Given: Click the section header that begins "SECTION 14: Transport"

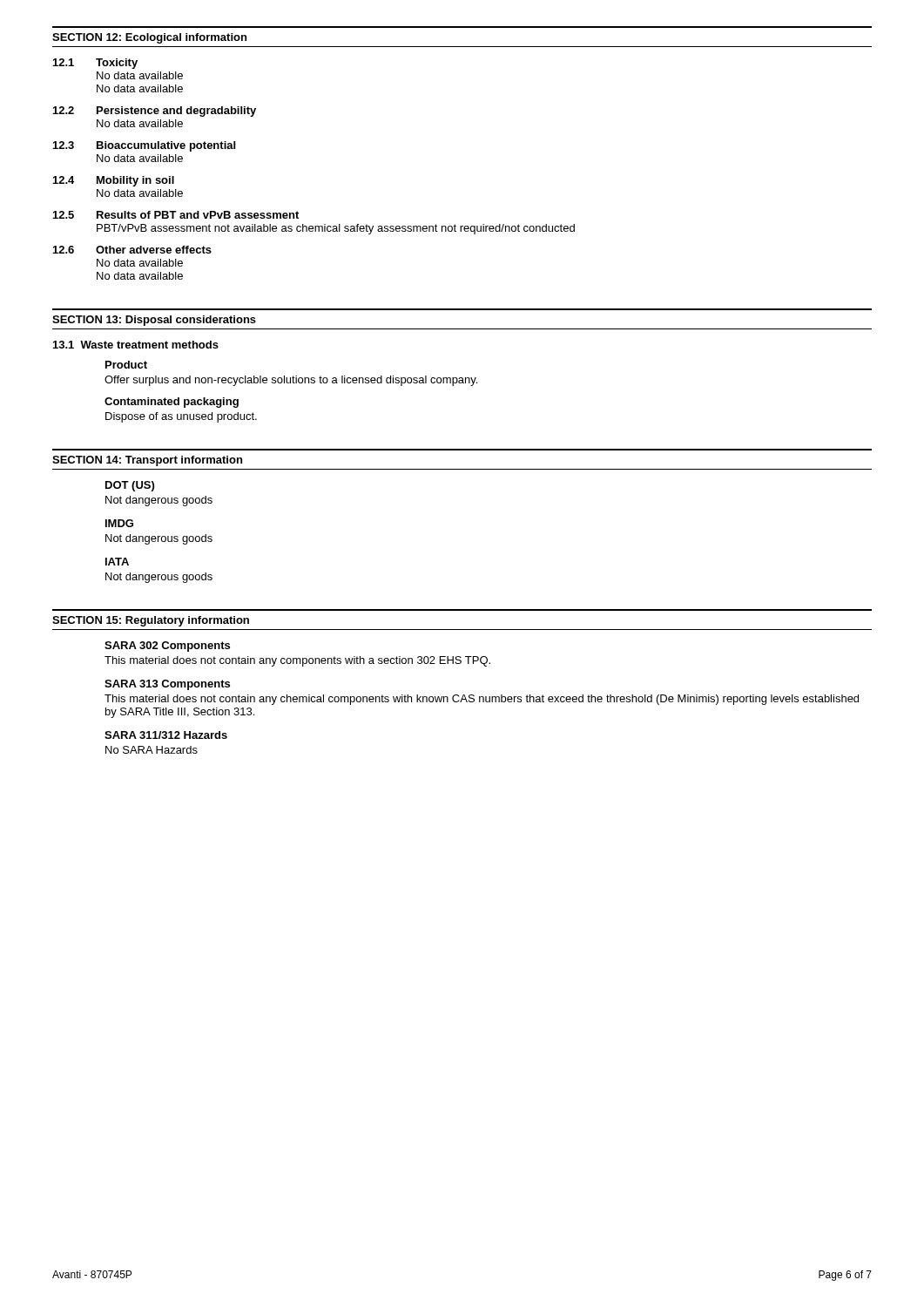Looking at the screenshot, I should pos(148,460).
